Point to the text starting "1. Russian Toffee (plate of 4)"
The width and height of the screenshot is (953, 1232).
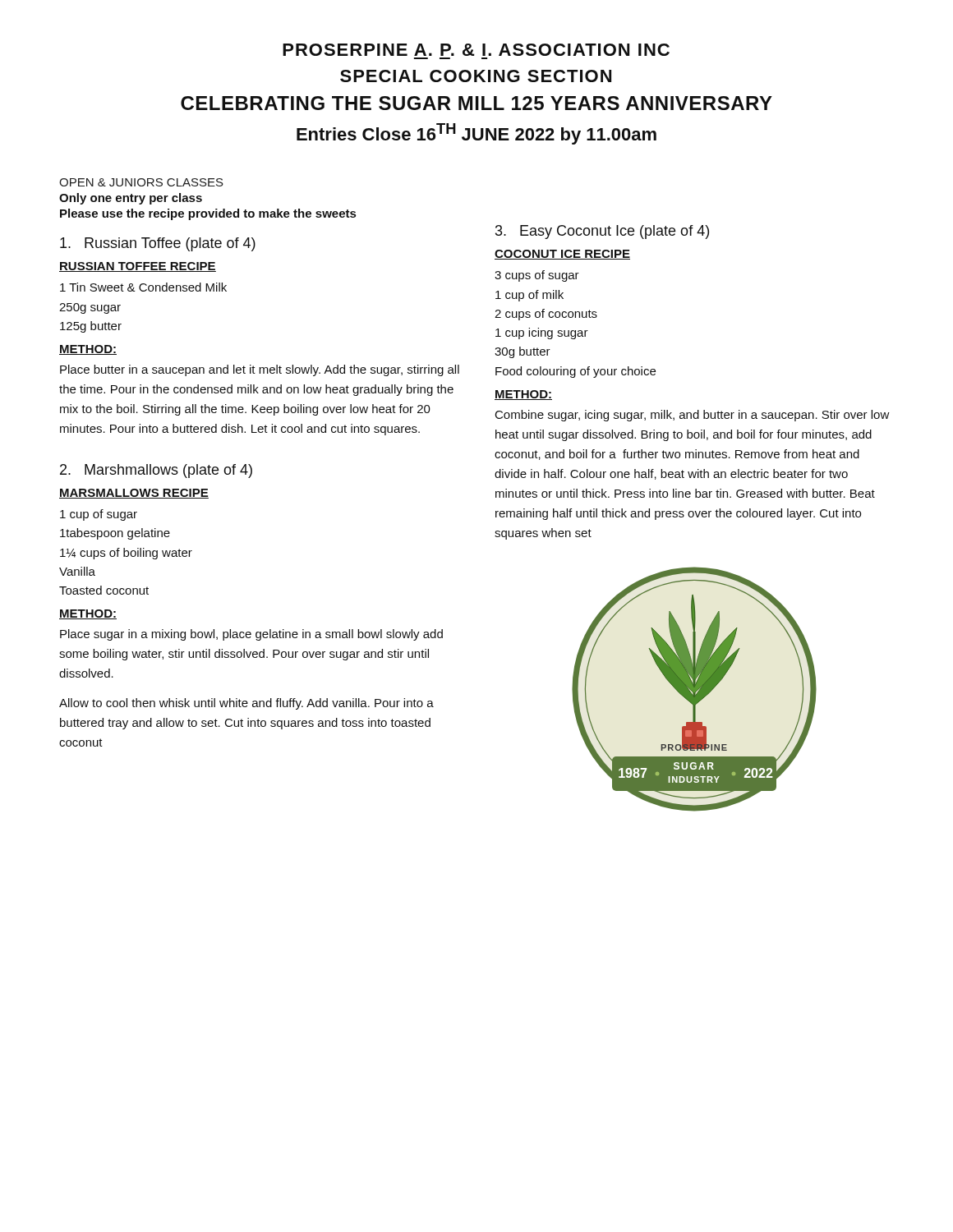(158, 243)
